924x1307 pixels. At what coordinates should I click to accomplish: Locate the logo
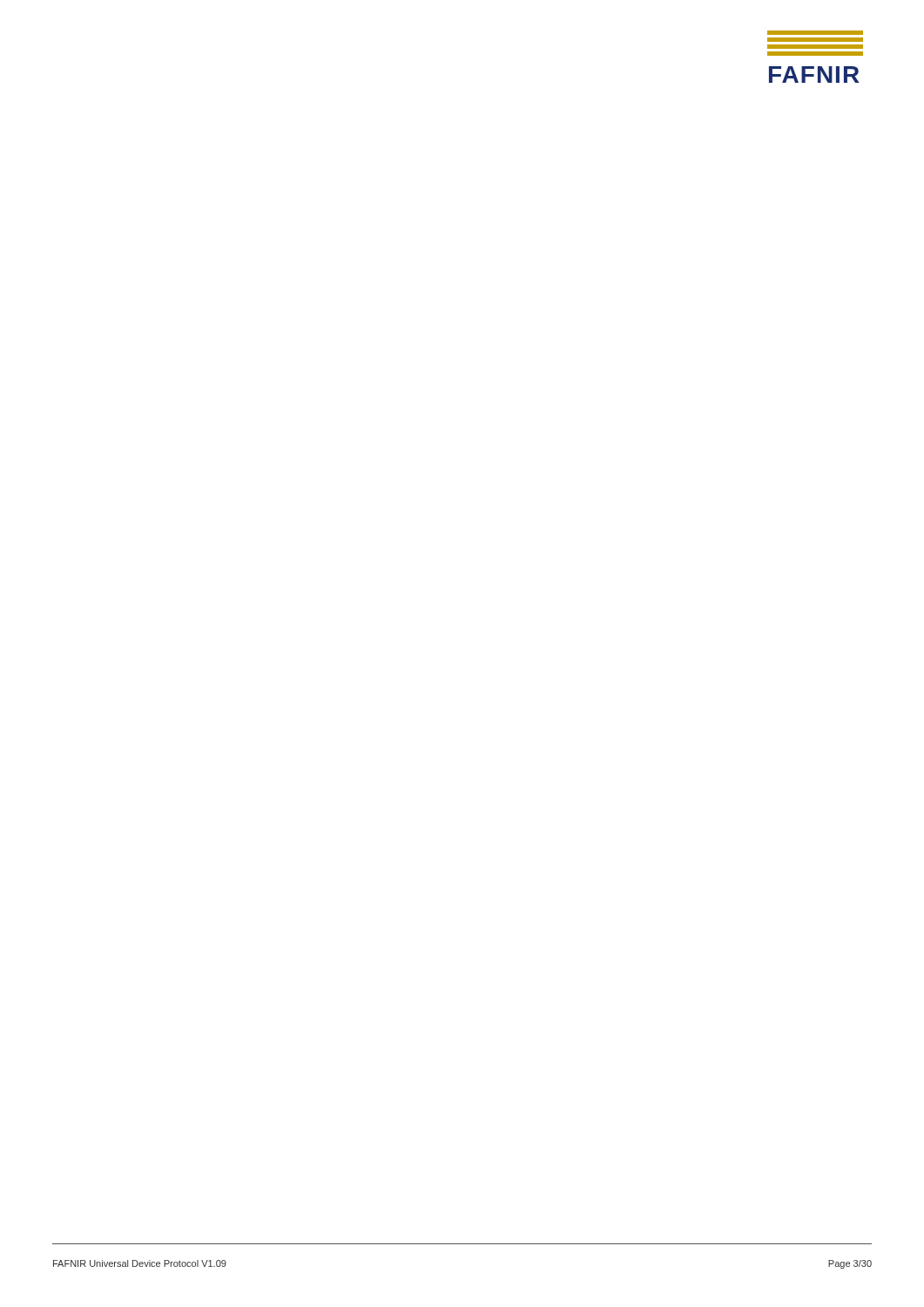pyautogui.click(x=815, y=61)
